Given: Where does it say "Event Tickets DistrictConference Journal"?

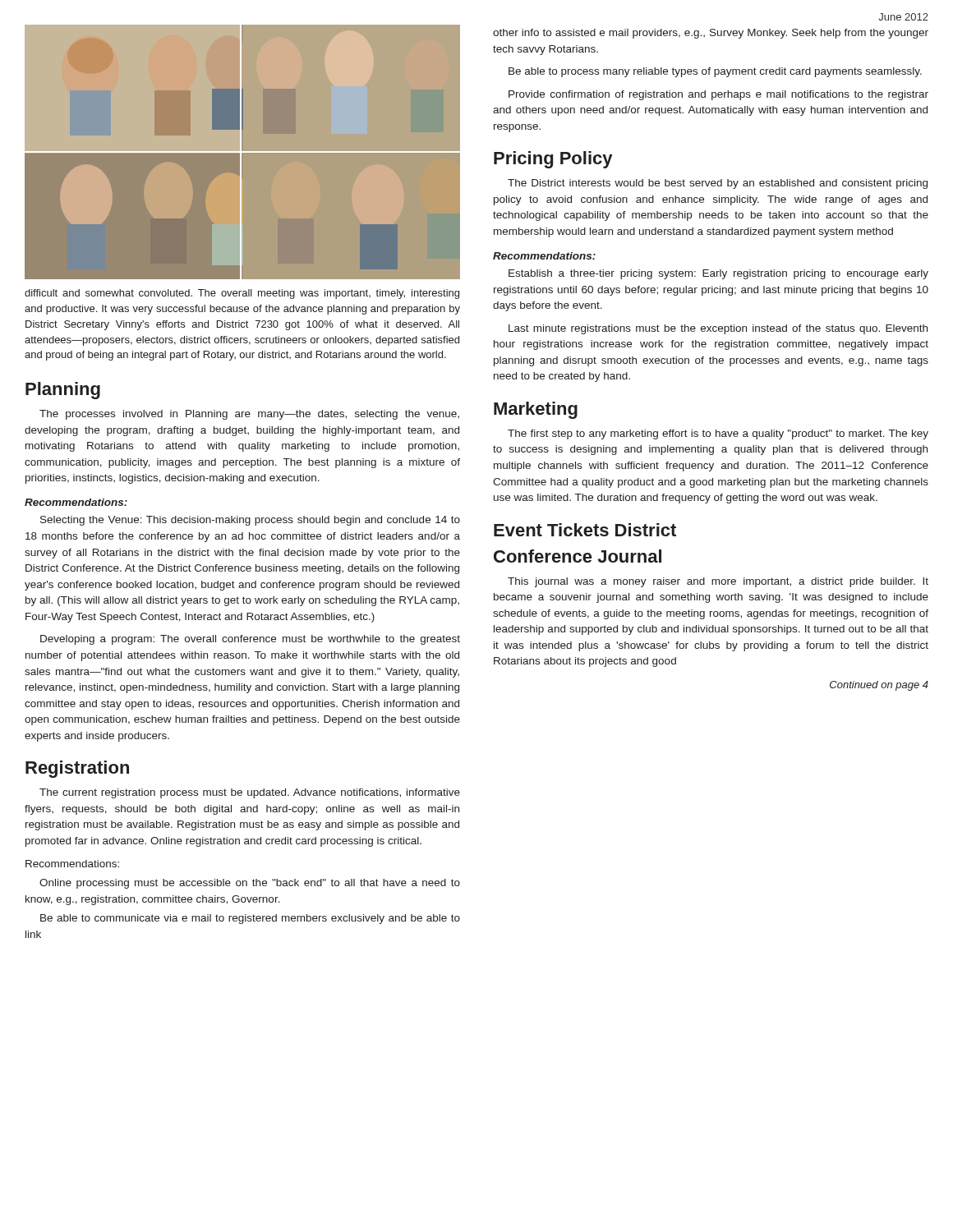Looking at the screenshot, I should pos(585,543).
